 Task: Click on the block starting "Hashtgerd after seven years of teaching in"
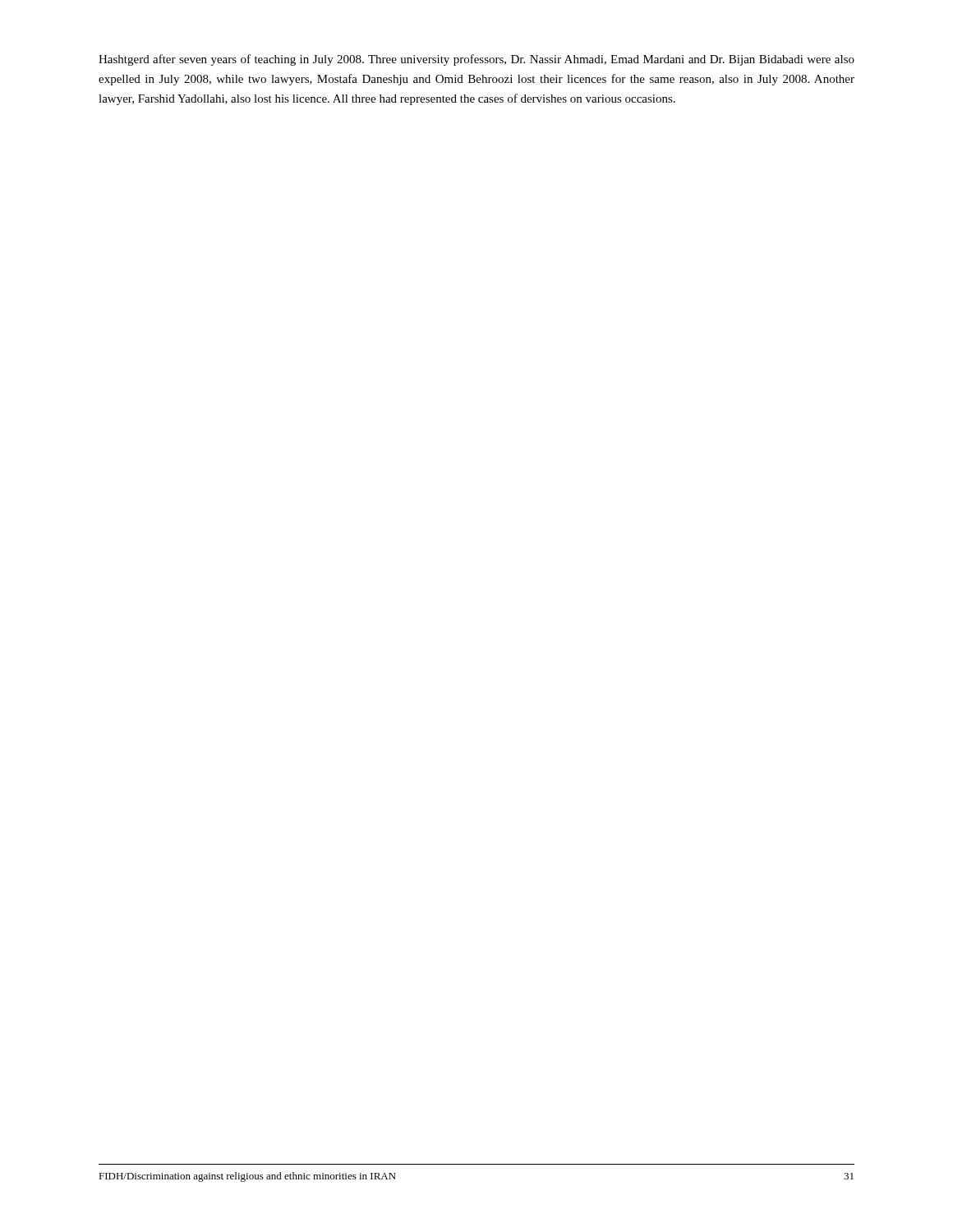tap(476, 79)
